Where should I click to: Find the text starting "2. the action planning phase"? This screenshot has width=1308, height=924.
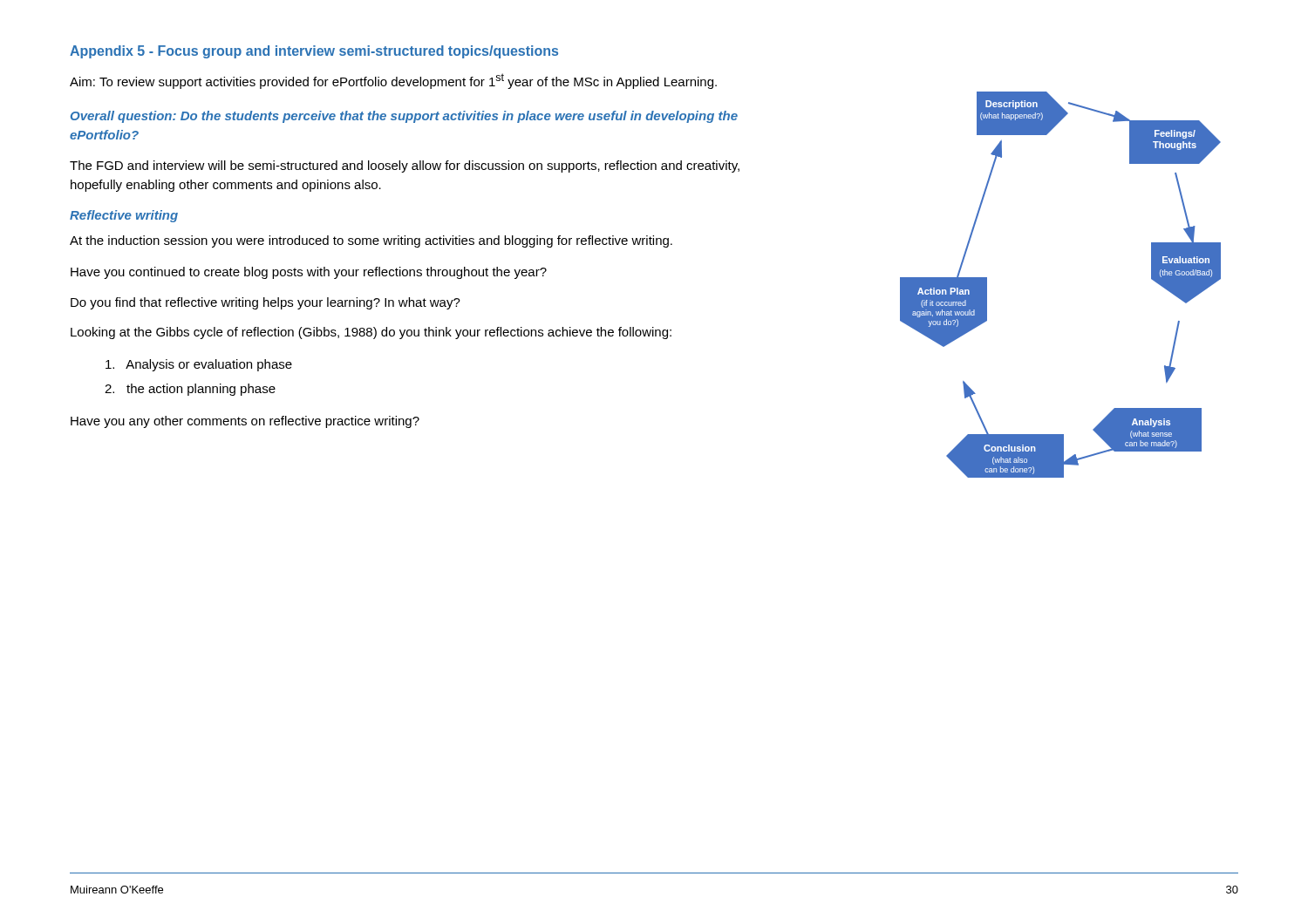[x=190, y=388]
